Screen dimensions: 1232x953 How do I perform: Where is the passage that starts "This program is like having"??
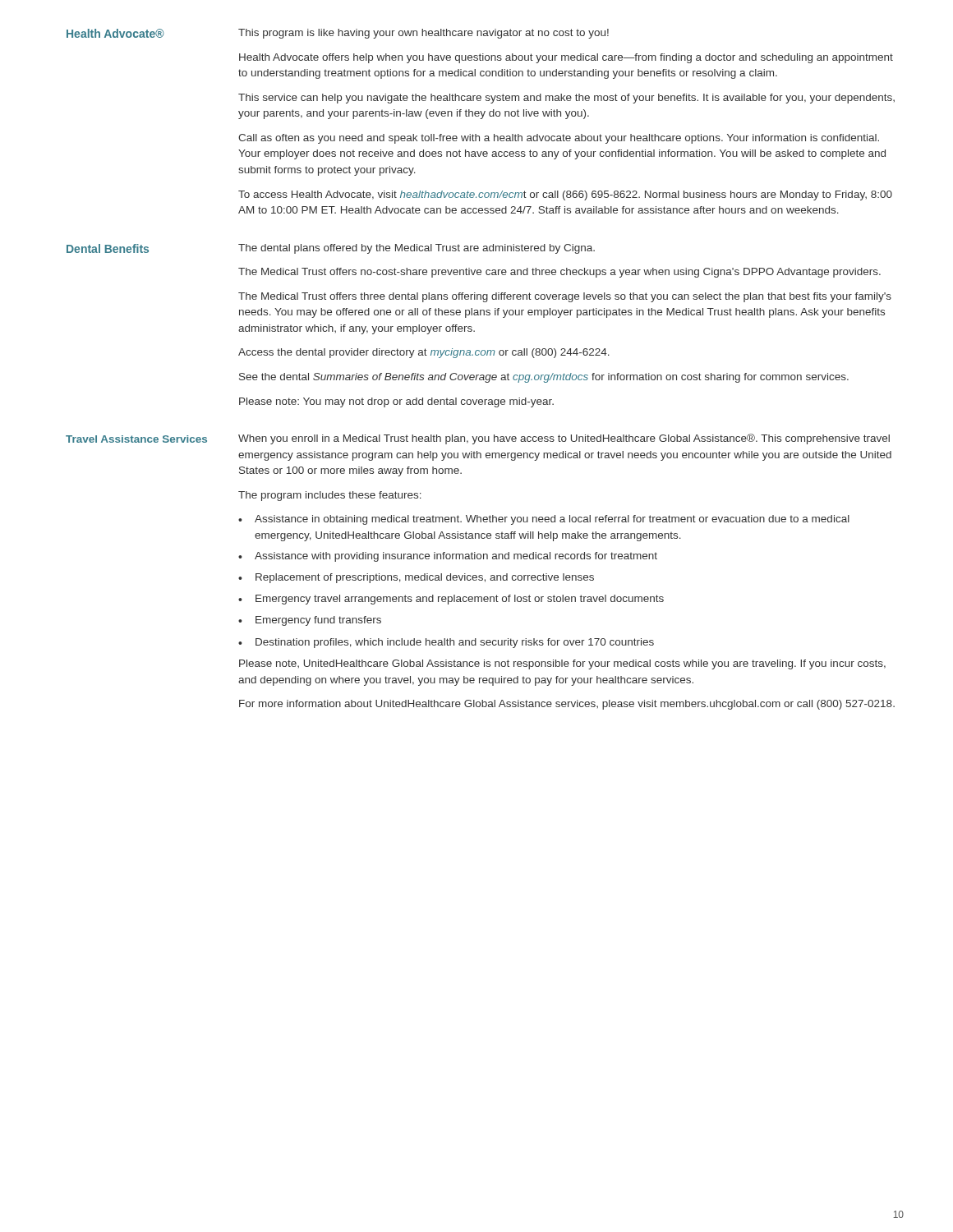coord(571,33)
